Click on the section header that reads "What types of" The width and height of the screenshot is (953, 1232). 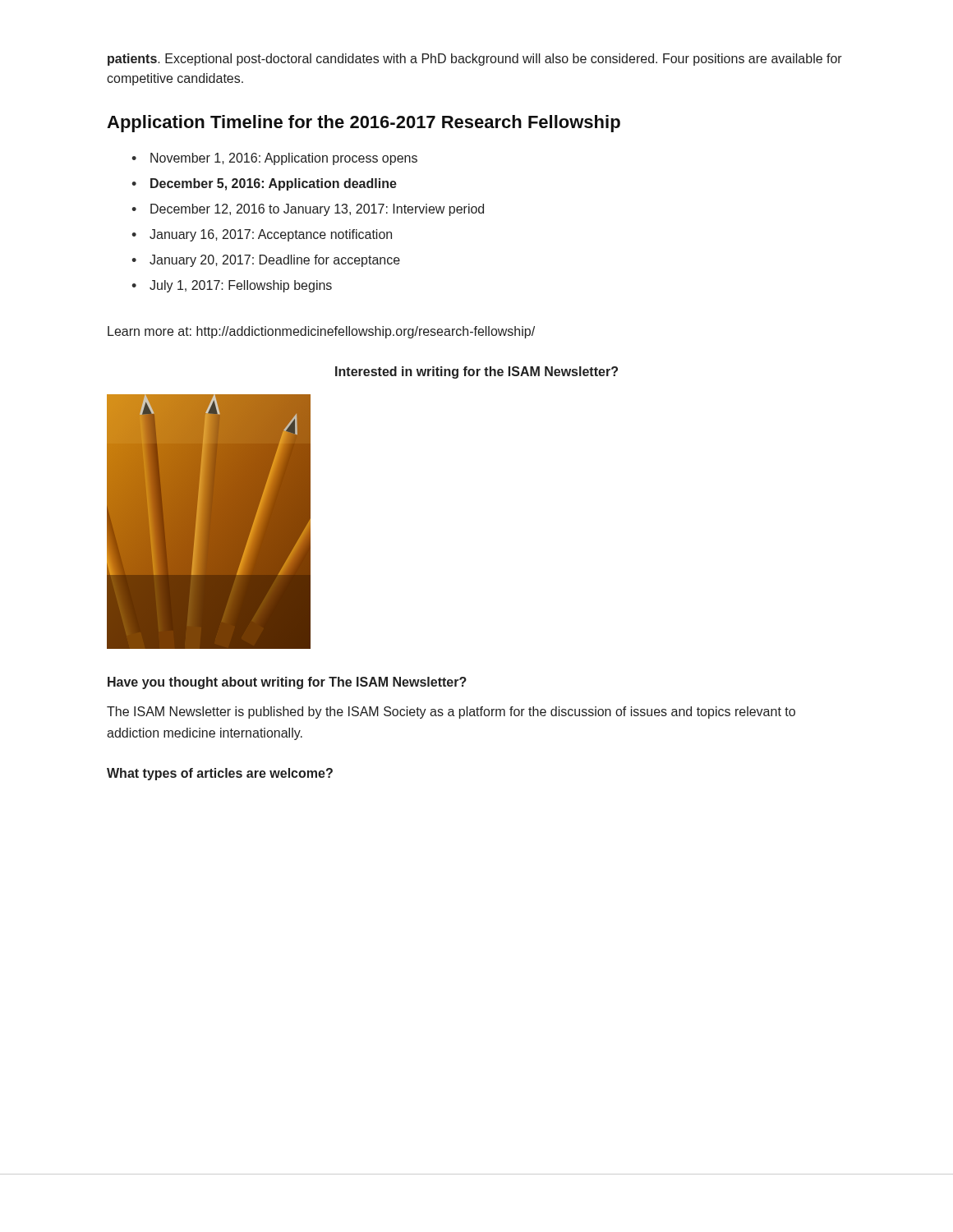220,773
